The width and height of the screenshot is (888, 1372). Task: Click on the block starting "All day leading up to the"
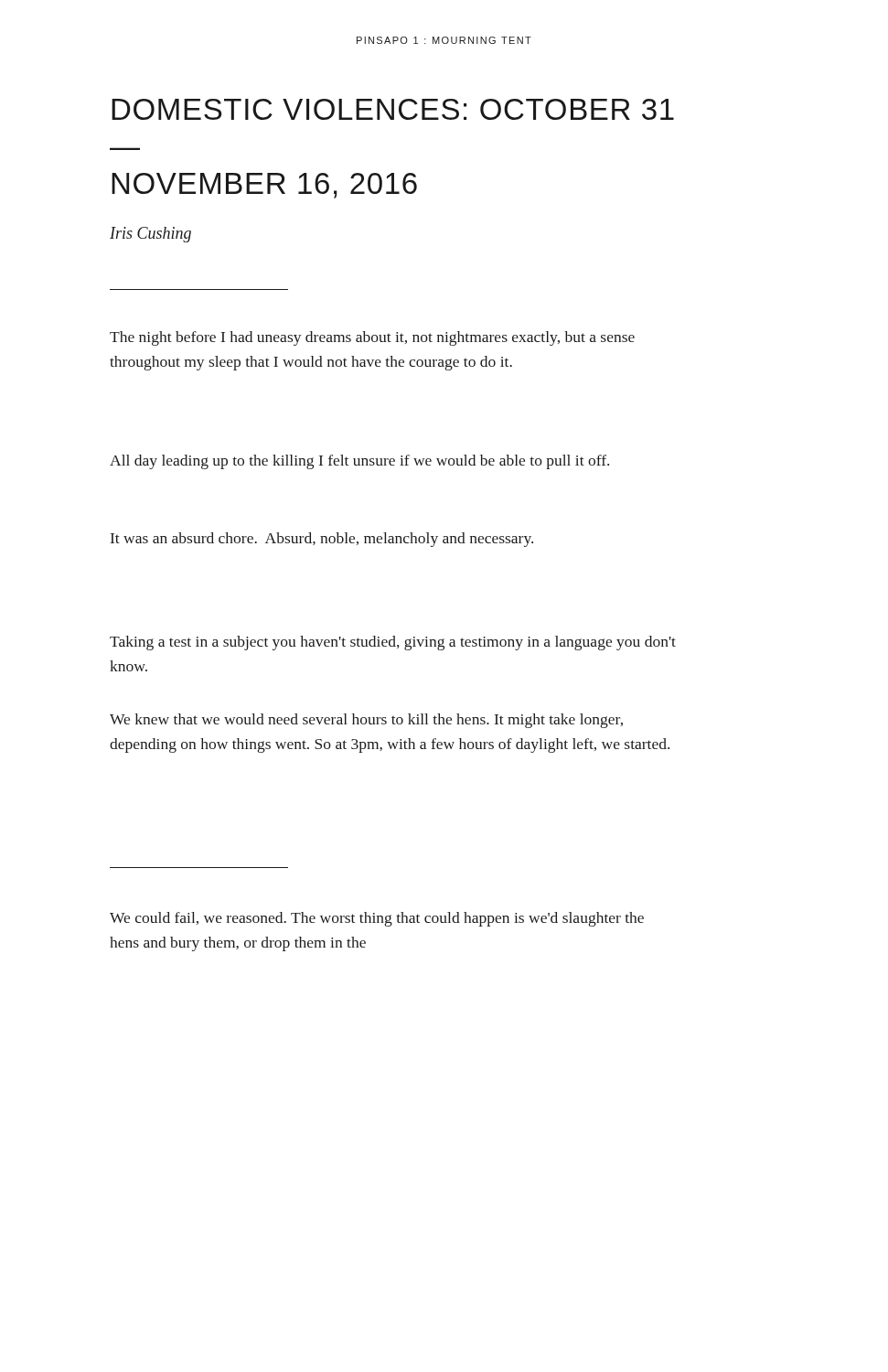pyautogui.click(x=360, y=460)
